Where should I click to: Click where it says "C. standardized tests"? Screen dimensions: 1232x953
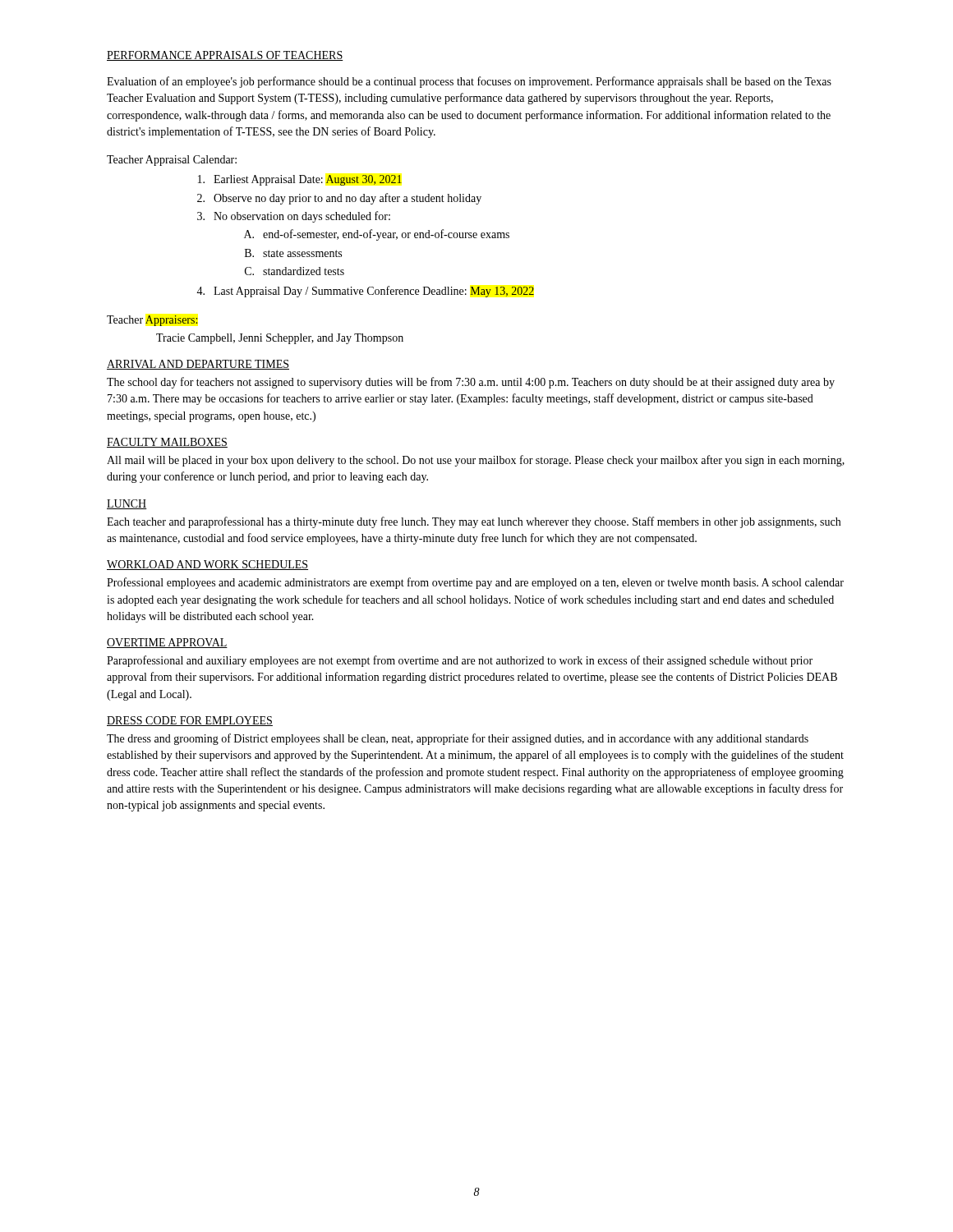click(x=295, y=271)
